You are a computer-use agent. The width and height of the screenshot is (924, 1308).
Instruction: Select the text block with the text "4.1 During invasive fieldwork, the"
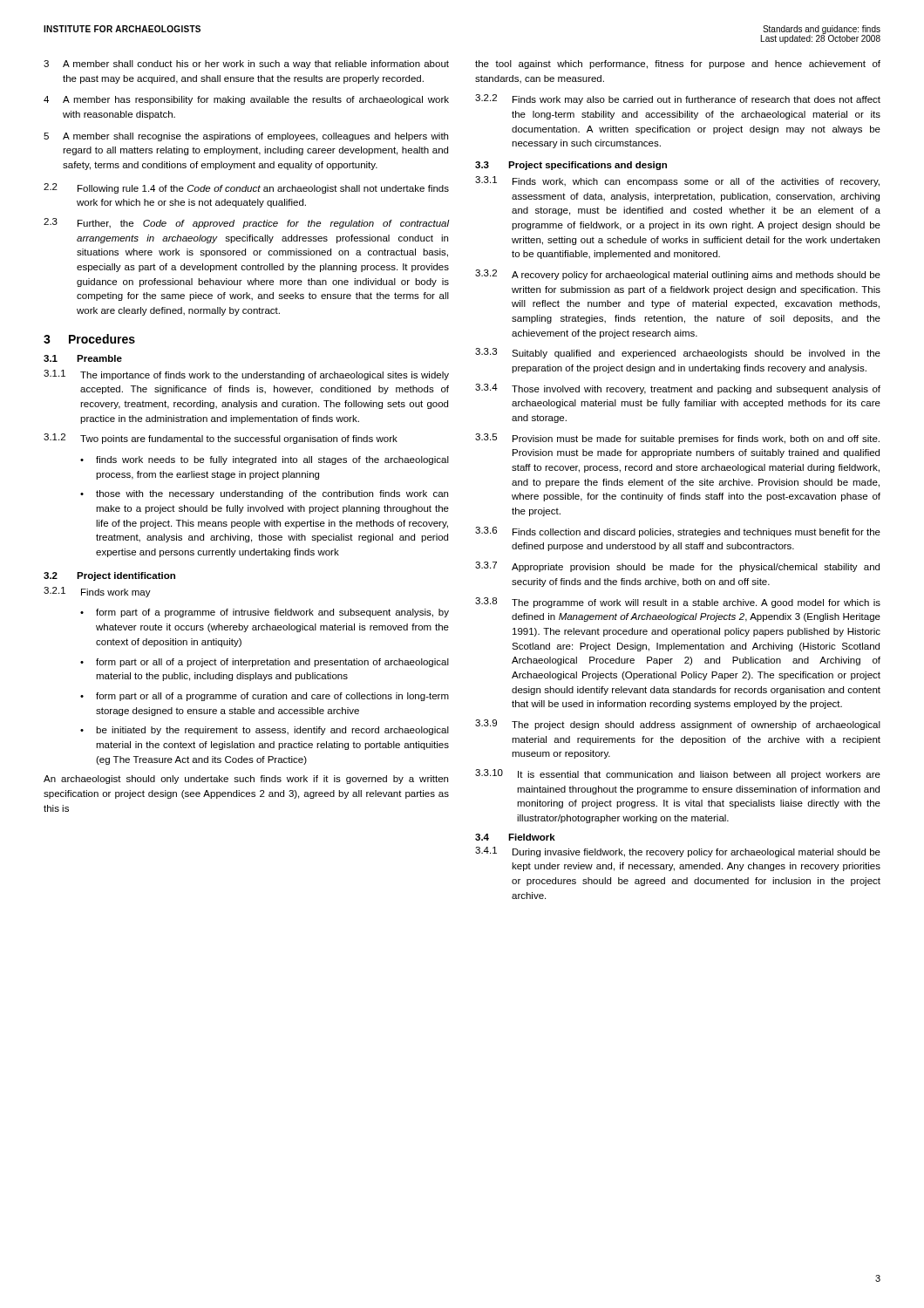pyautogui.click(x=678, y=874)
